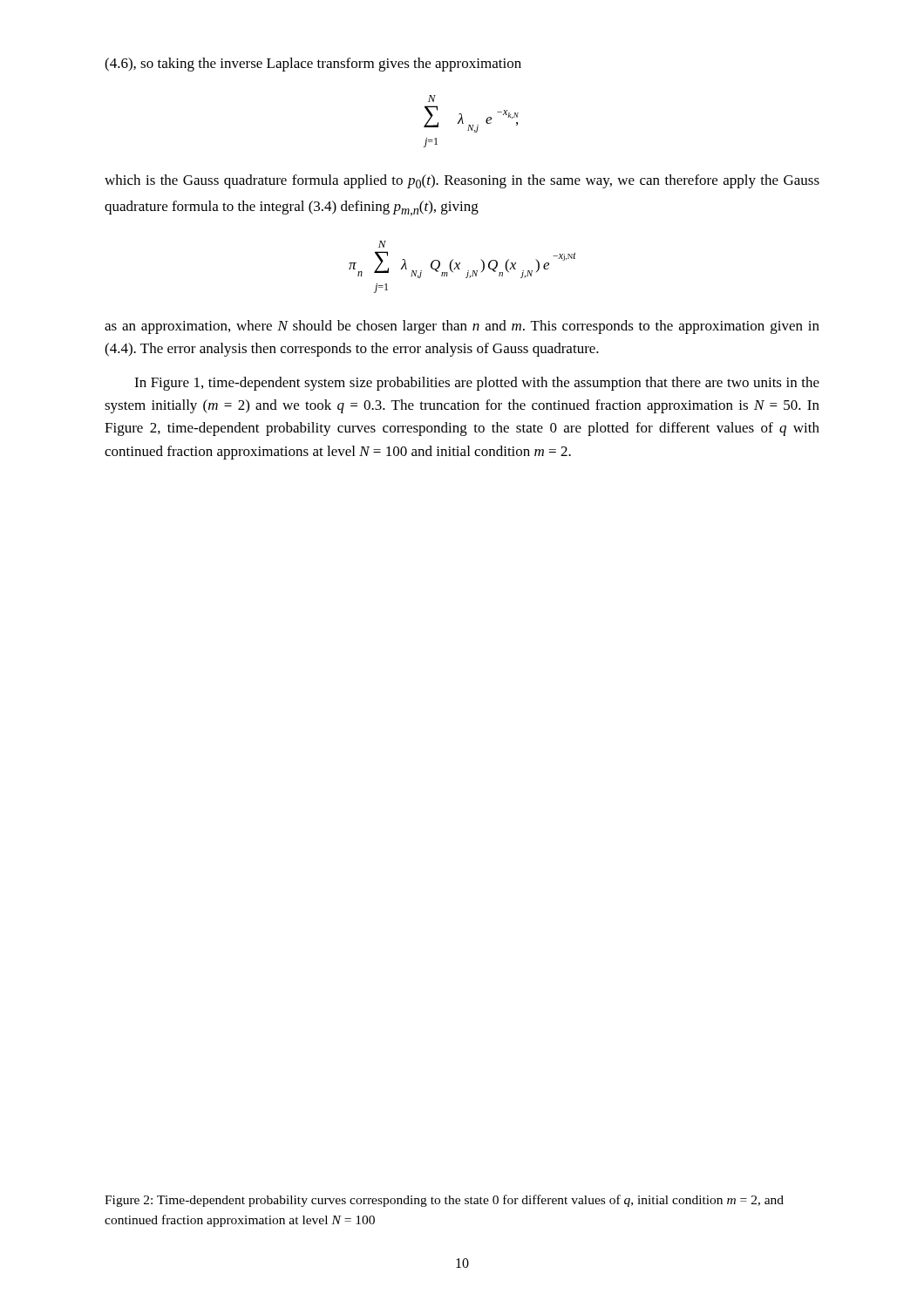Click the passage that begins "(4.6), so taking the inverse Laplace transform"
The width and height of the screenshot is (924, 1308).
[313, 63]
